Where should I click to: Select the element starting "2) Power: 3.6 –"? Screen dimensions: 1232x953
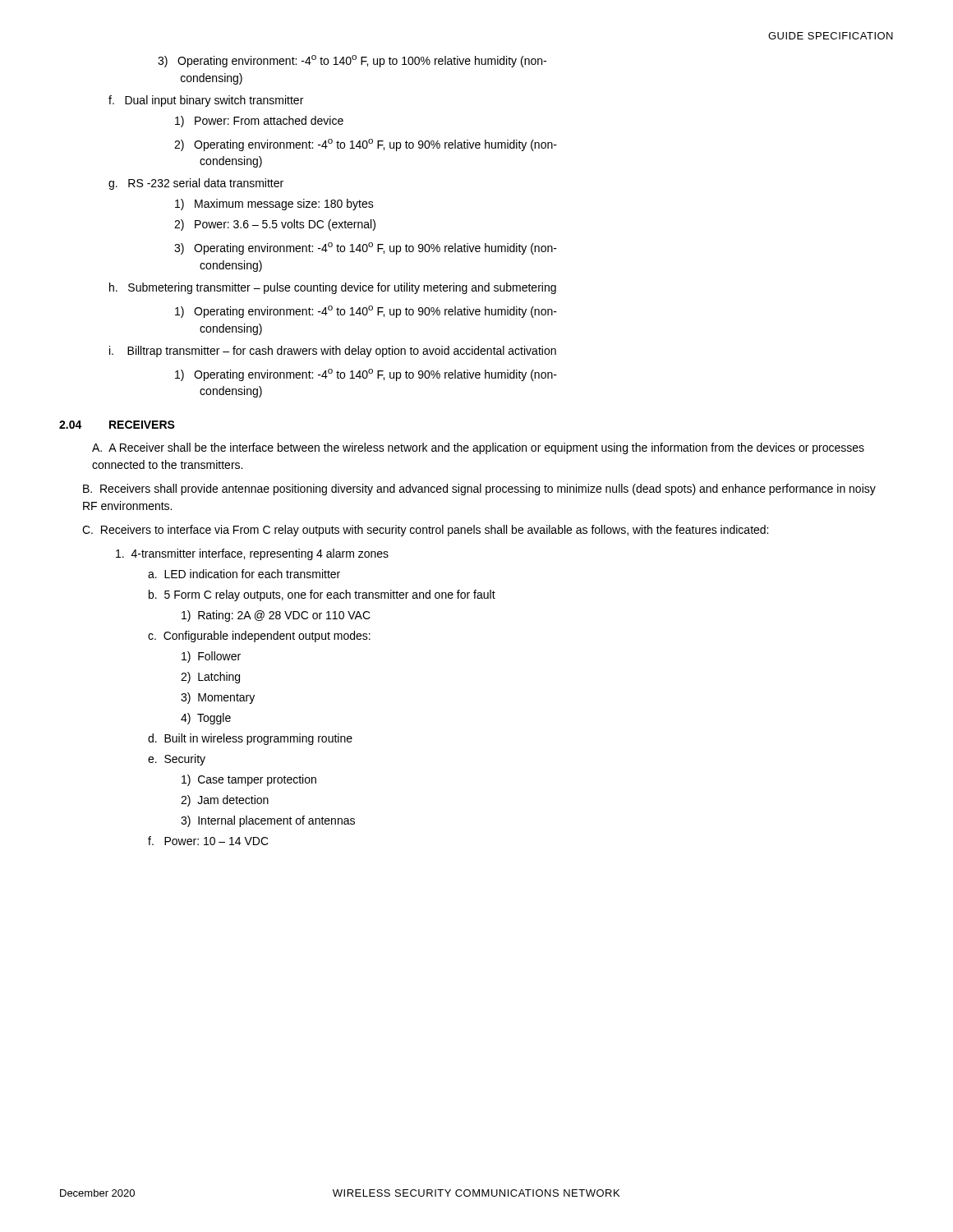coord(275,224)
